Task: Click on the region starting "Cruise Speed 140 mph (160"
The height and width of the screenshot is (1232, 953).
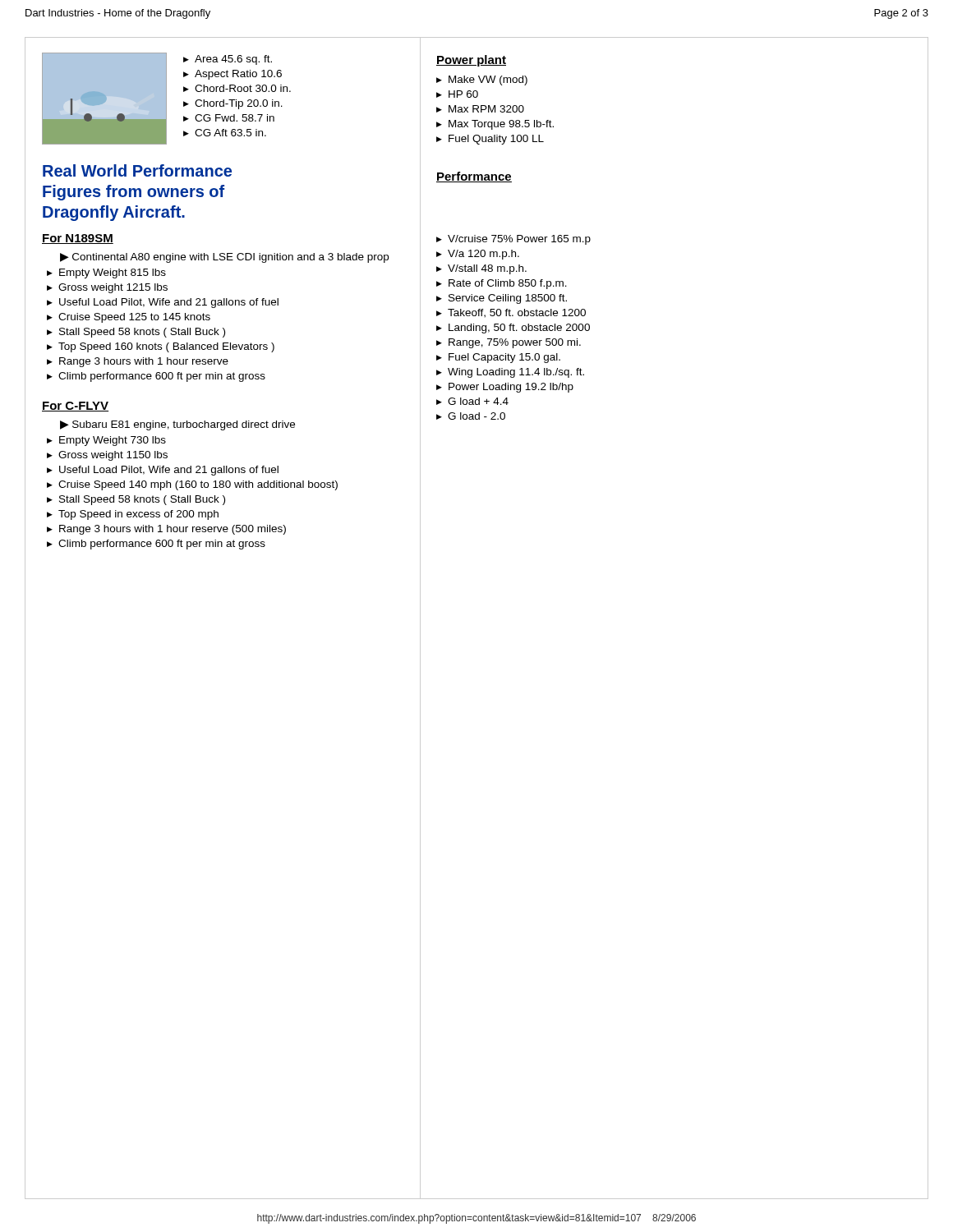Action: point(198,484)
